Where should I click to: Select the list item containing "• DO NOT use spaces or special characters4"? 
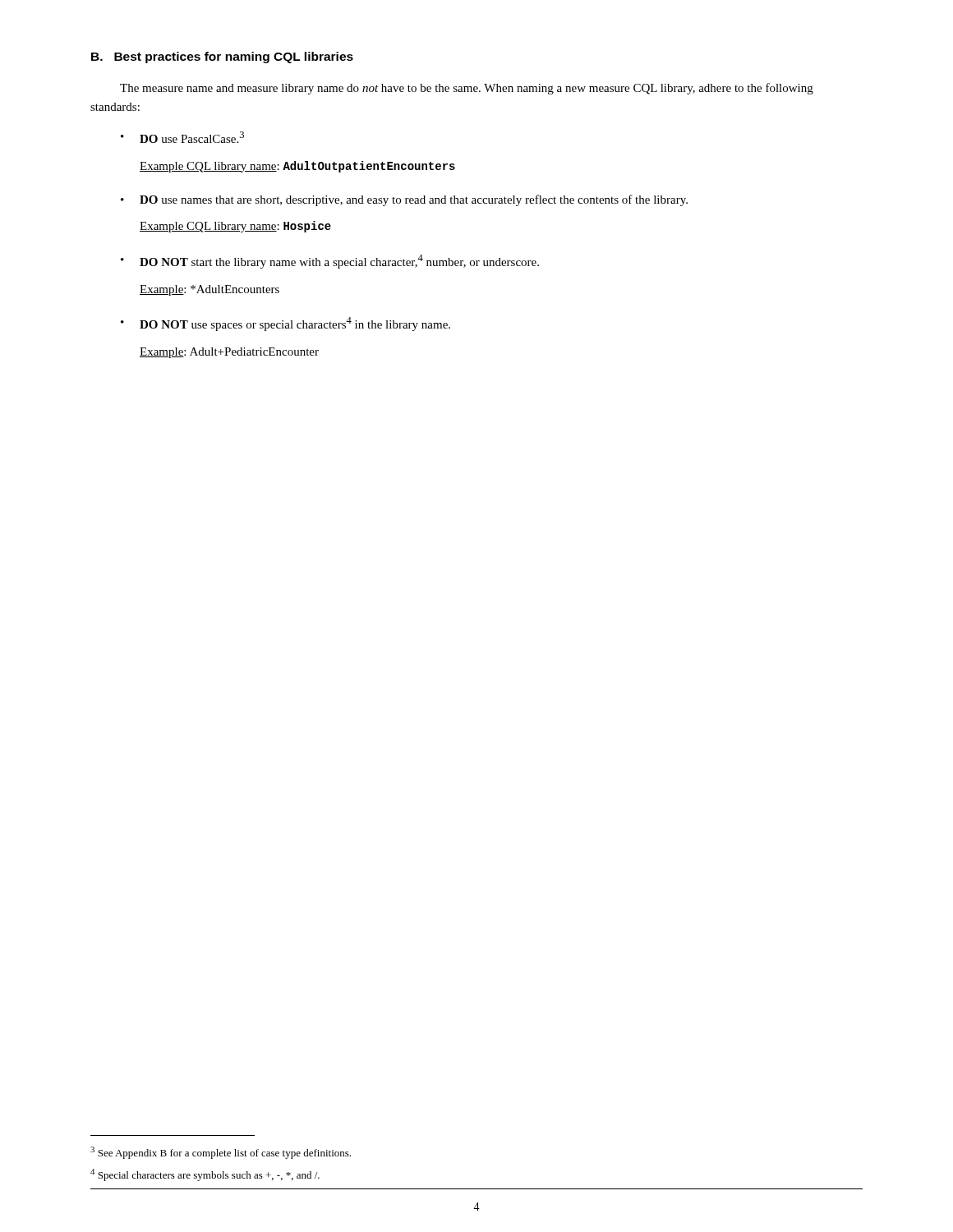click(x=285, y=324)
